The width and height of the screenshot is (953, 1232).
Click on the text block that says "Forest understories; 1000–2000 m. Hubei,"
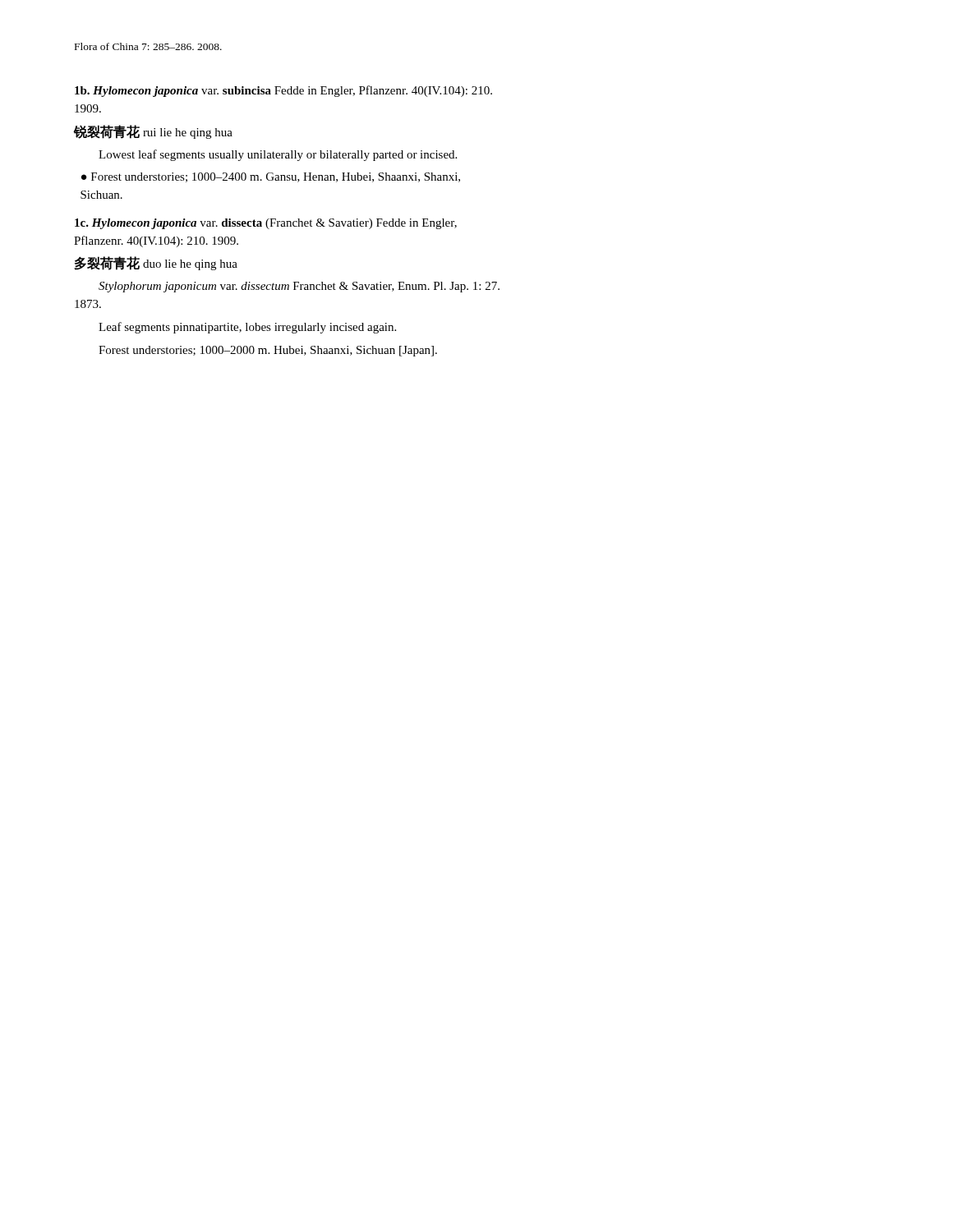(268, 349)
